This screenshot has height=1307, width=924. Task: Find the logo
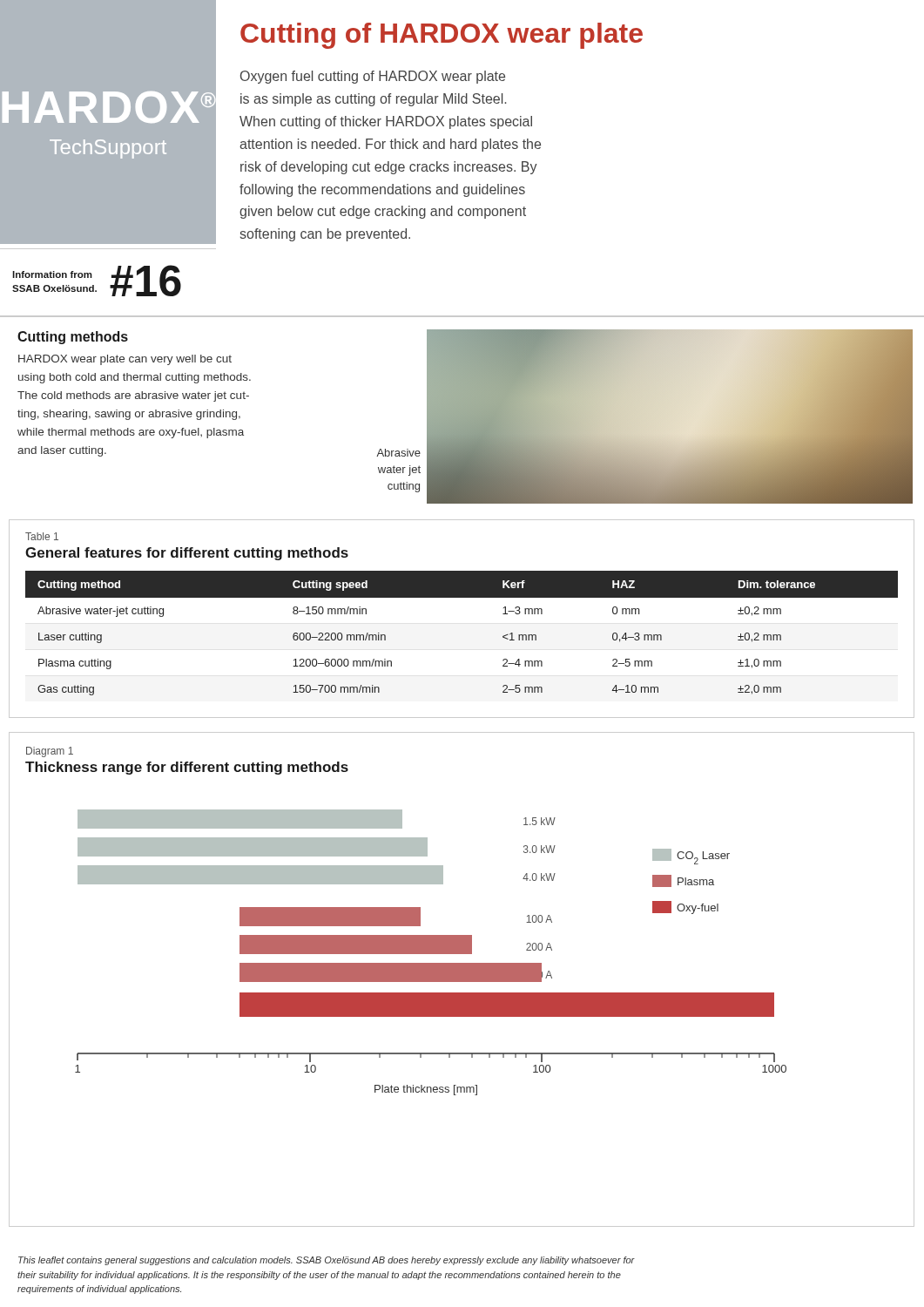(x=108, y=122)
